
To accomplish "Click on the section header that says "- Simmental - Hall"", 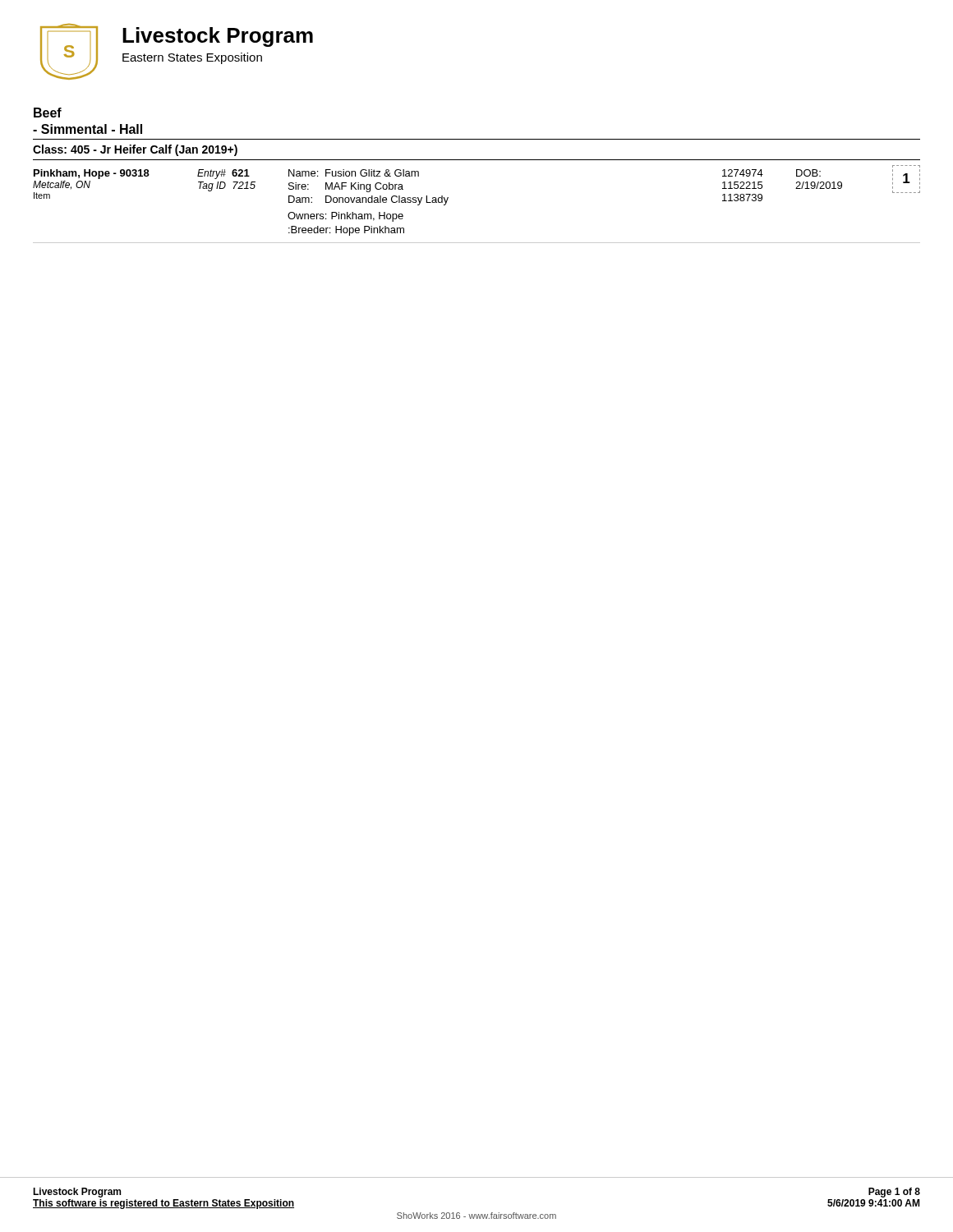I will coord(88,129).
